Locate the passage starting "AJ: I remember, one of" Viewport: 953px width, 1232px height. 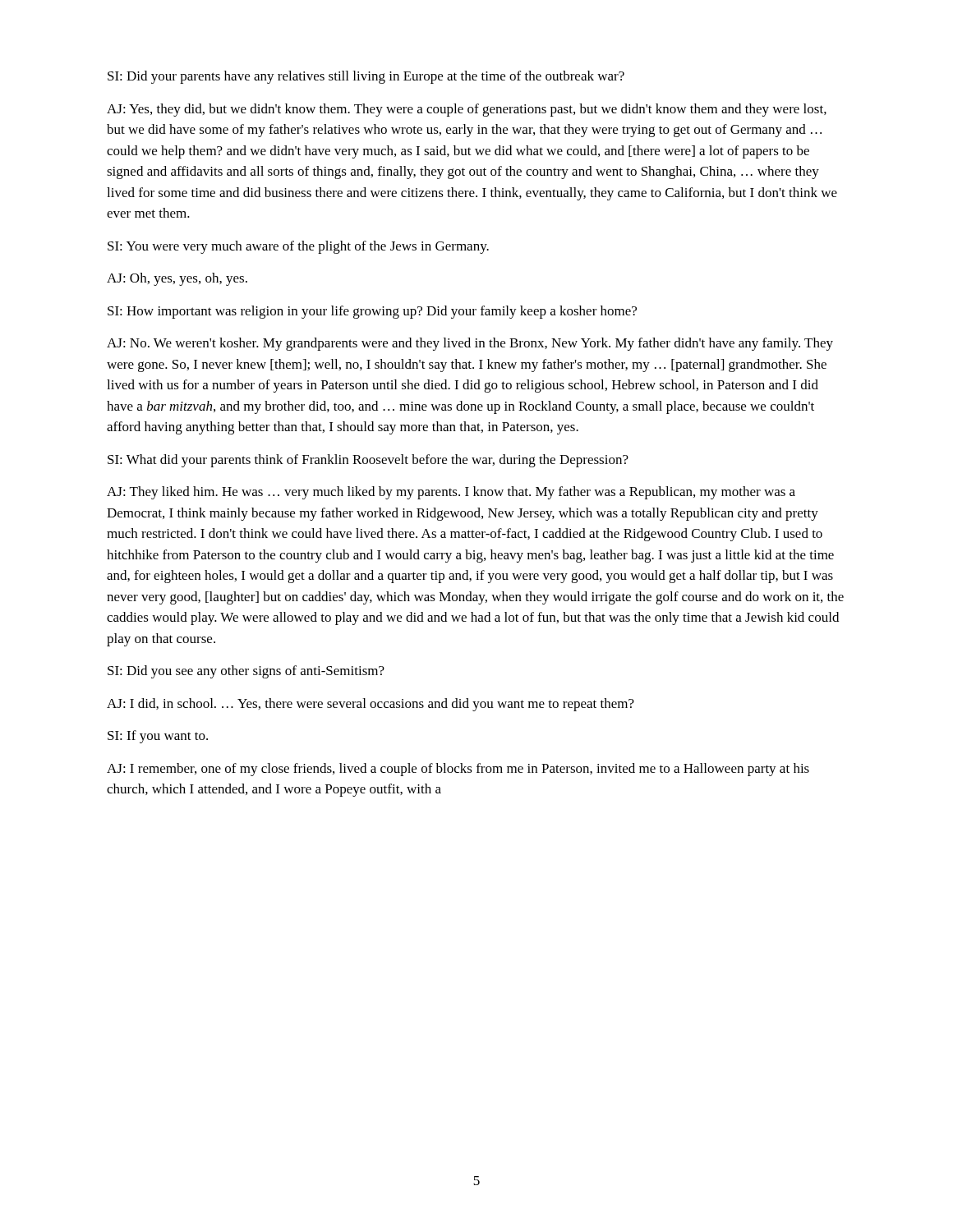coord(458,778)
